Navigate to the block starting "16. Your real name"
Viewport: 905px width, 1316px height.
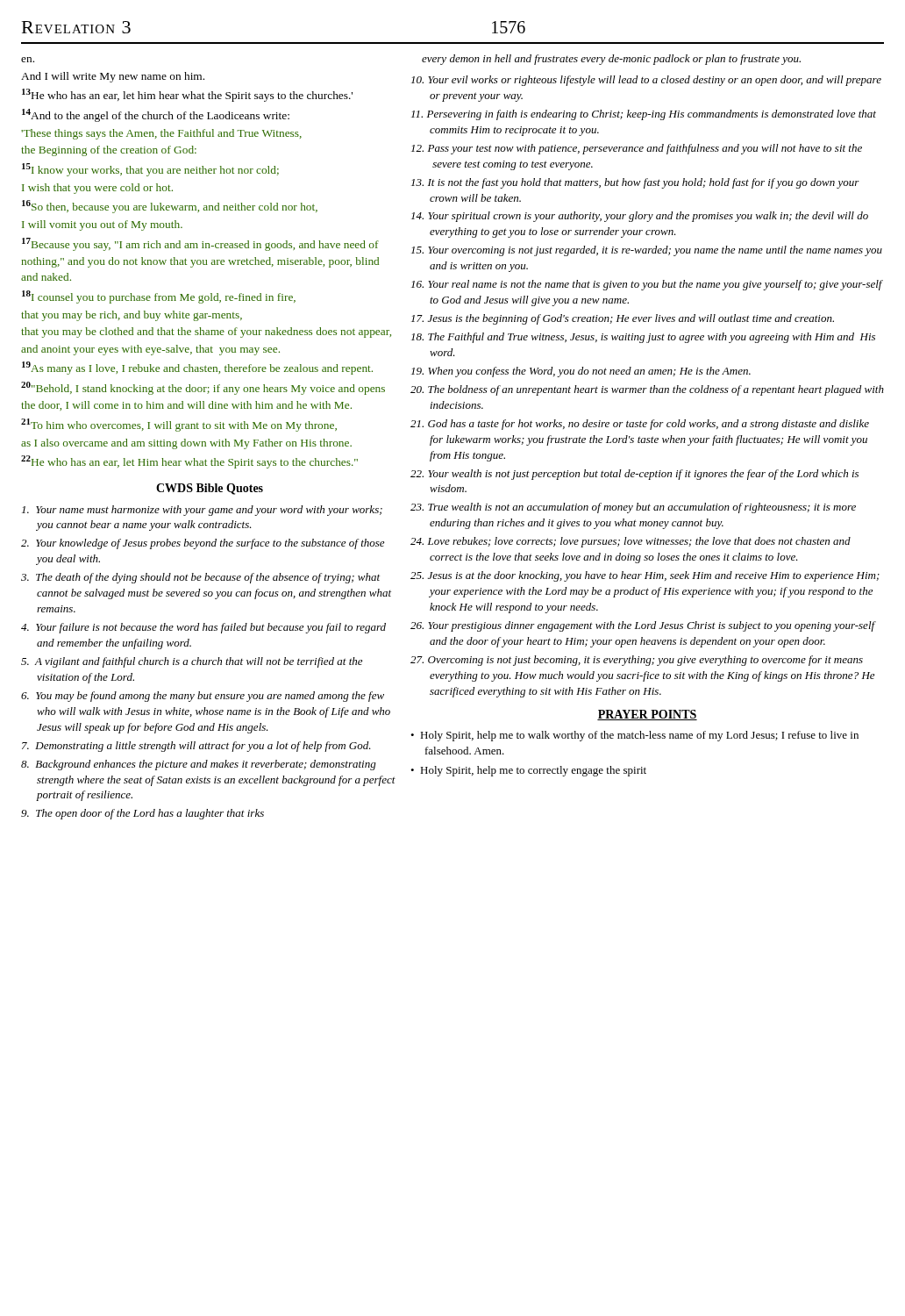647,292
